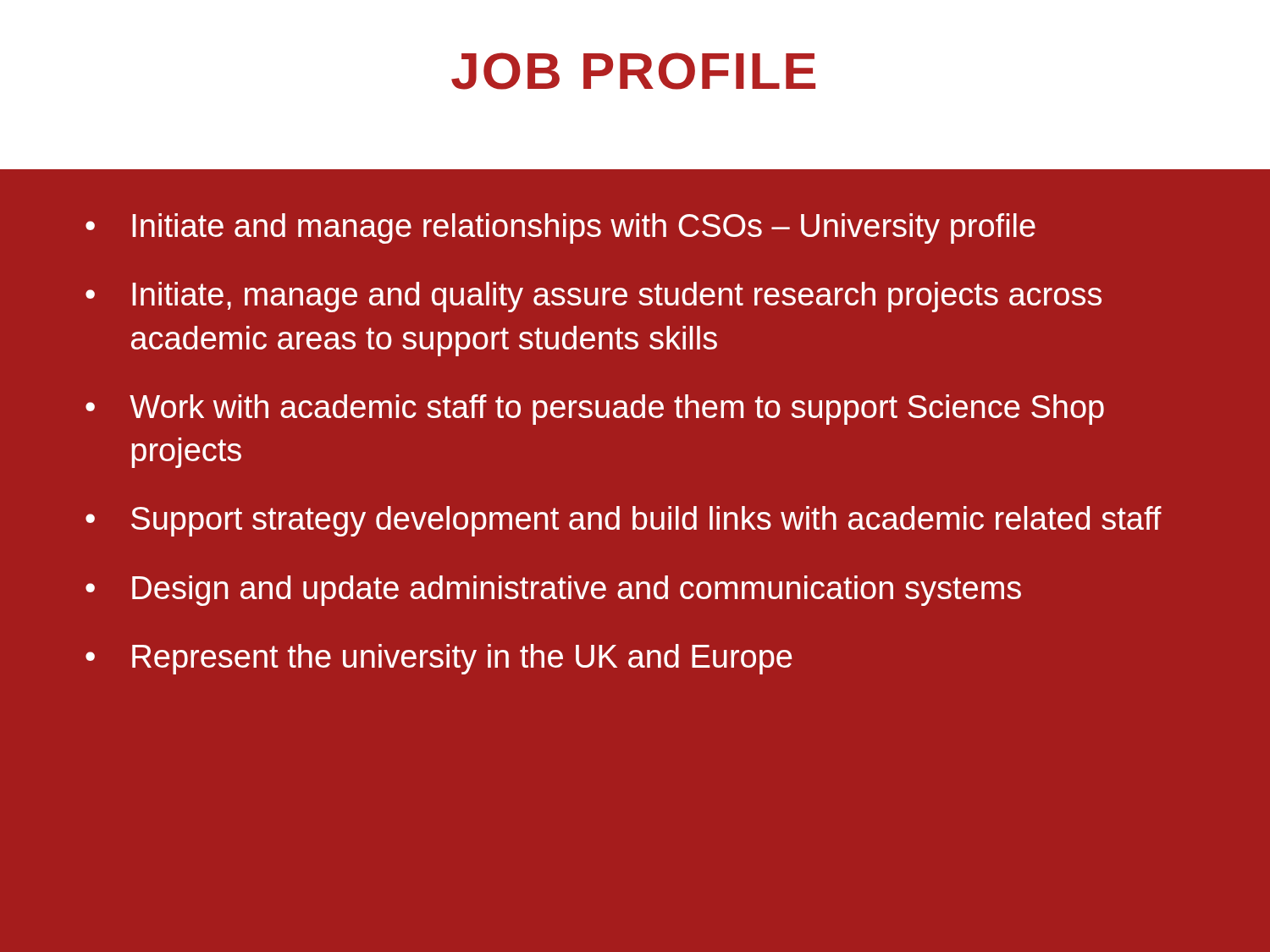Select the passage starting "JOB PROFILE"
The width and height of the screenshot is (1270, 952).
point(635,71)
